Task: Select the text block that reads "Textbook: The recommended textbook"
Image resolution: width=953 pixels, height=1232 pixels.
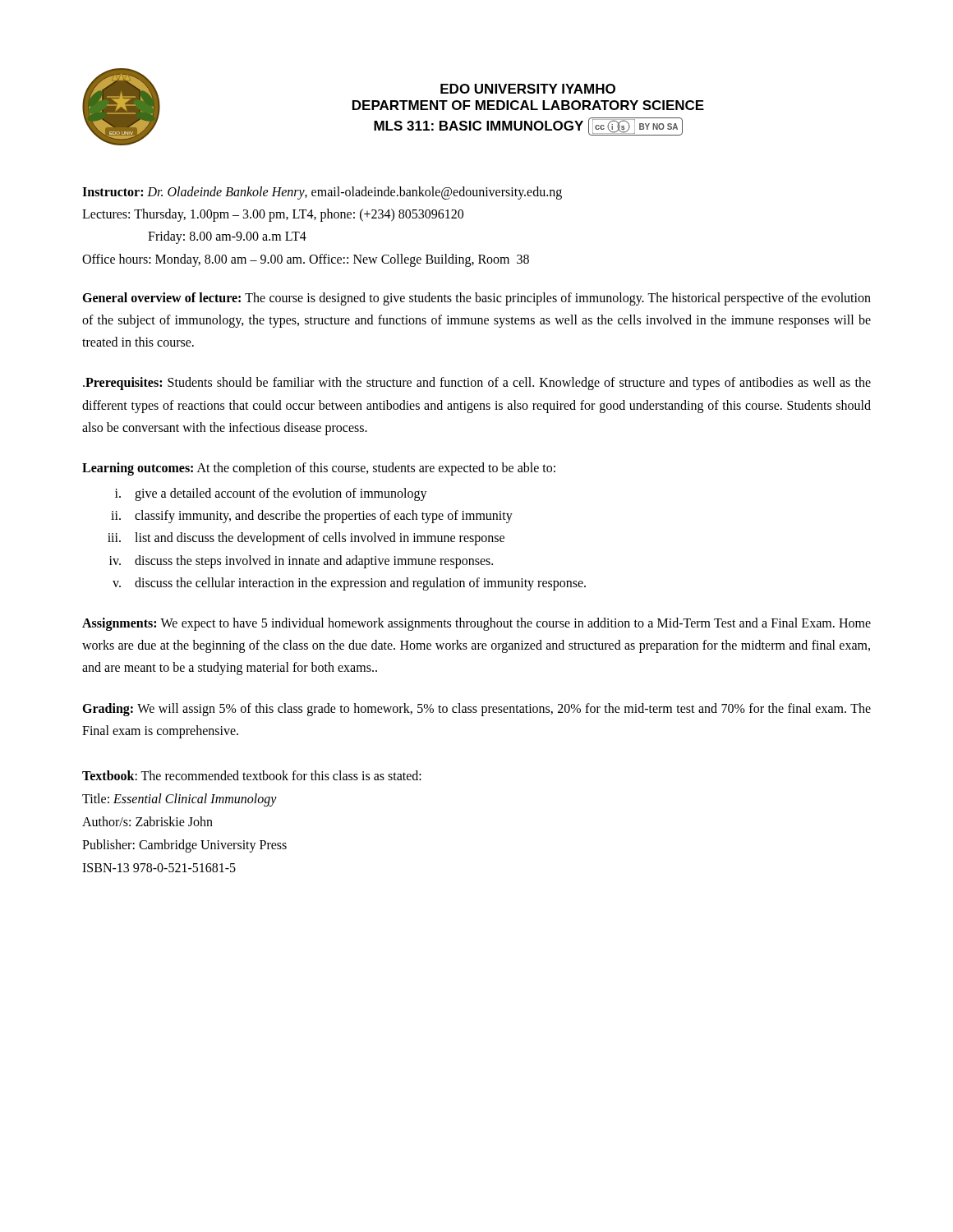Action: (x=252, y=775)
